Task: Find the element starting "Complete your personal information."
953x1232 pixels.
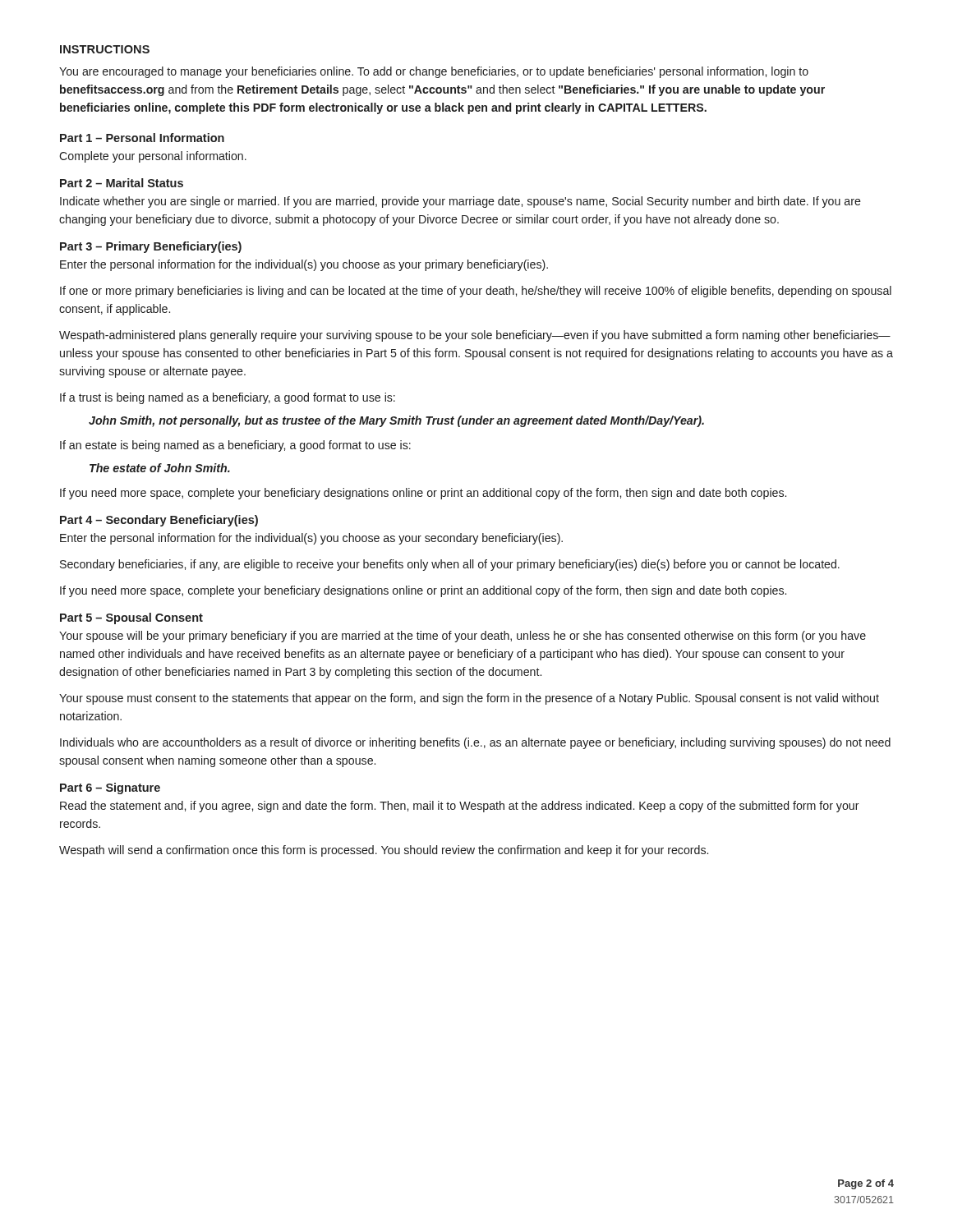Action: click(153, 156)
